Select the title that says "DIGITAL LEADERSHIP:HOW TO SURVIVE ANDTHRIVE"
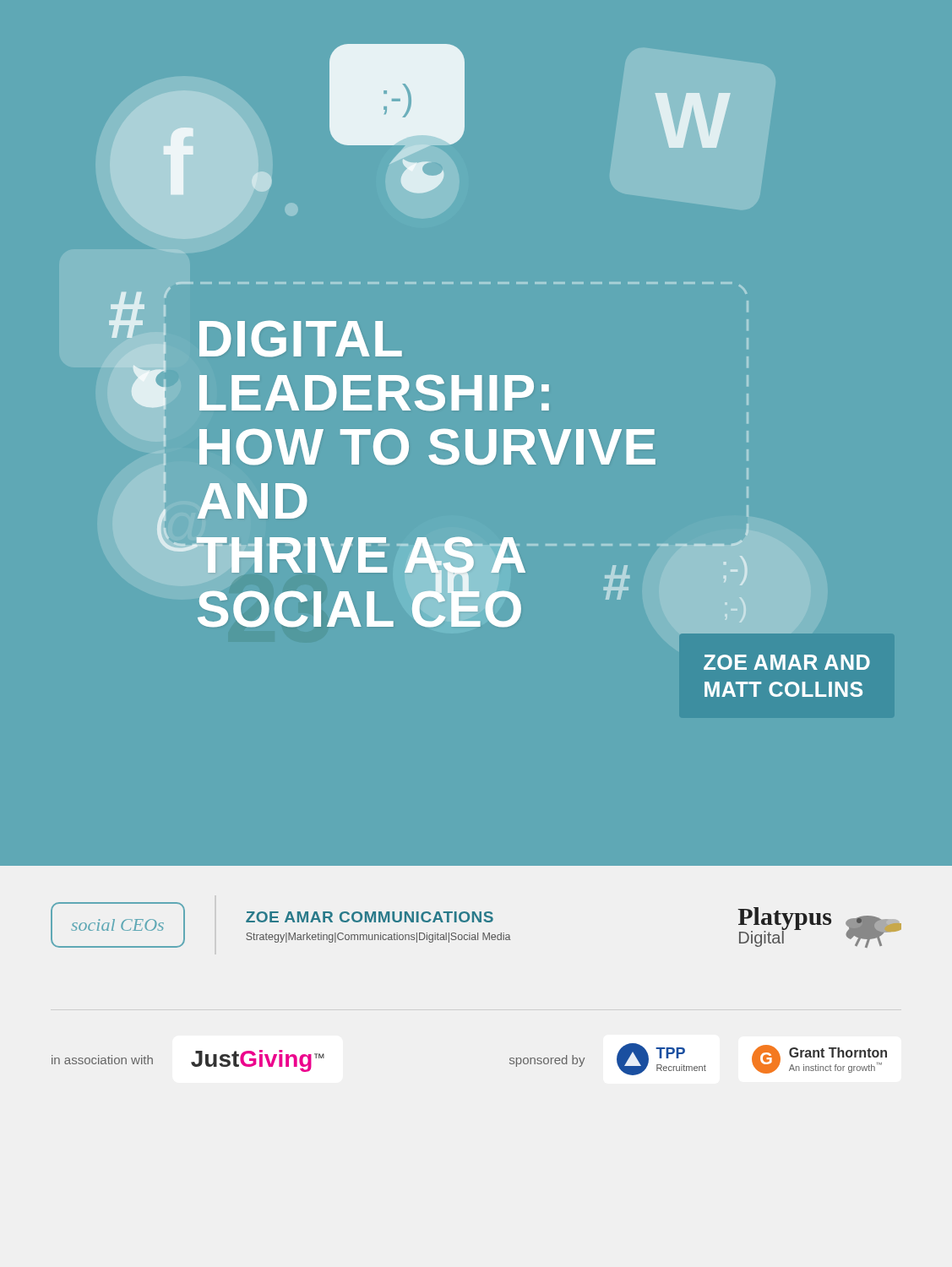 click(x=454, y=474)
